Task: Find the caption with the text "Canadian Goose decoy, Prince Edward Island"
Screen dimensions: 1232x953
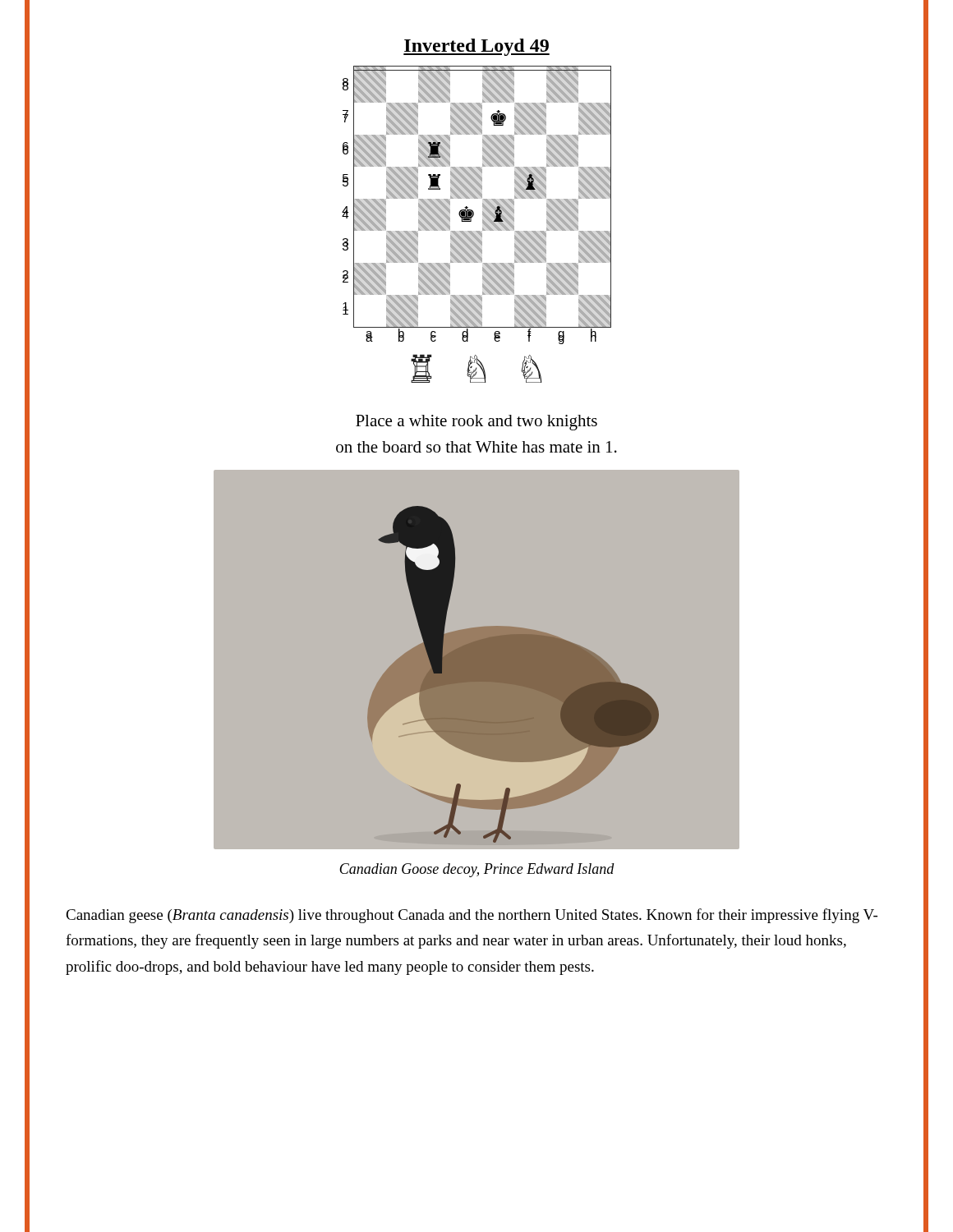Action: click(x=476, y=869)
